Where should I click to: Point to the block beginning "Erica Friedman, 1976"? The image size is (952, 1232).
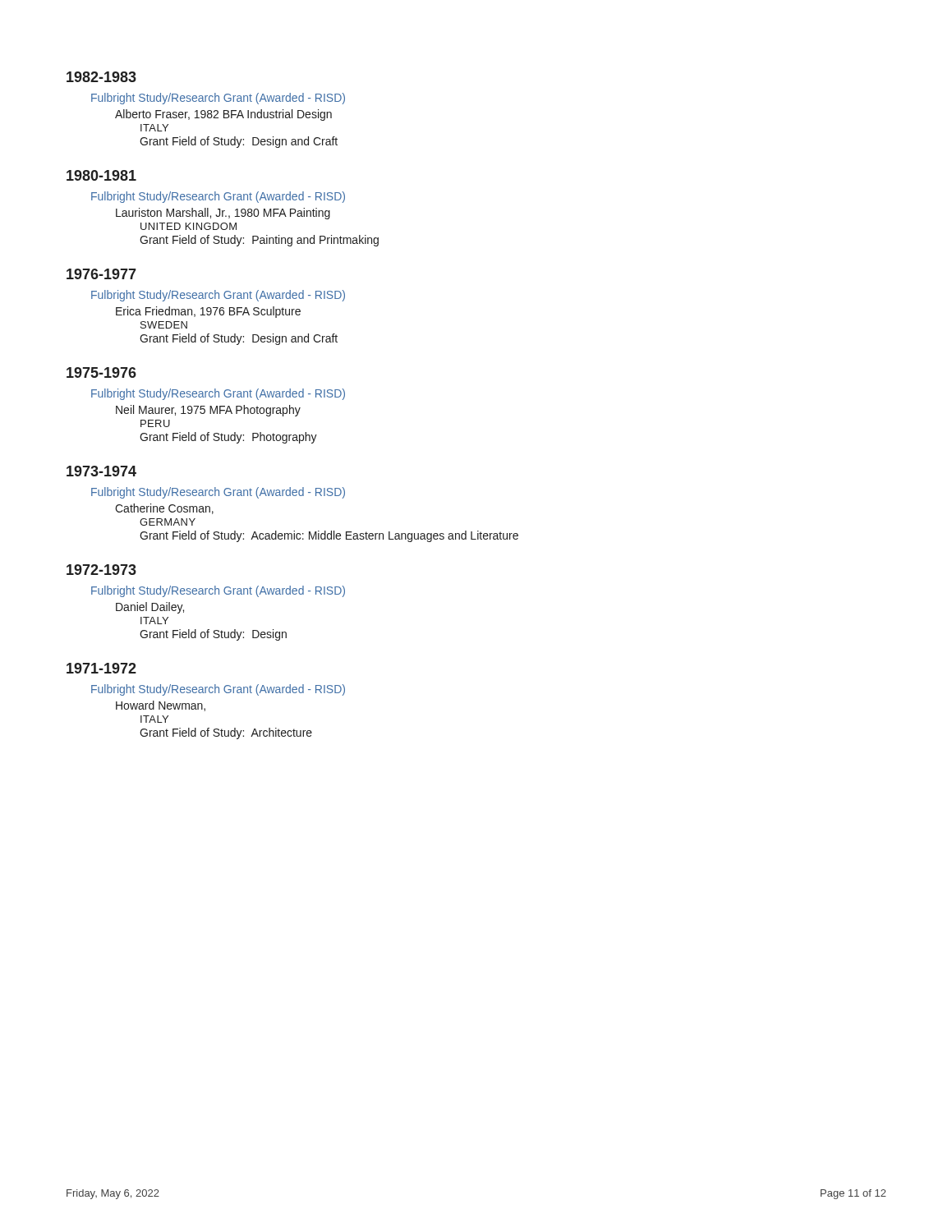click(208, 312)
